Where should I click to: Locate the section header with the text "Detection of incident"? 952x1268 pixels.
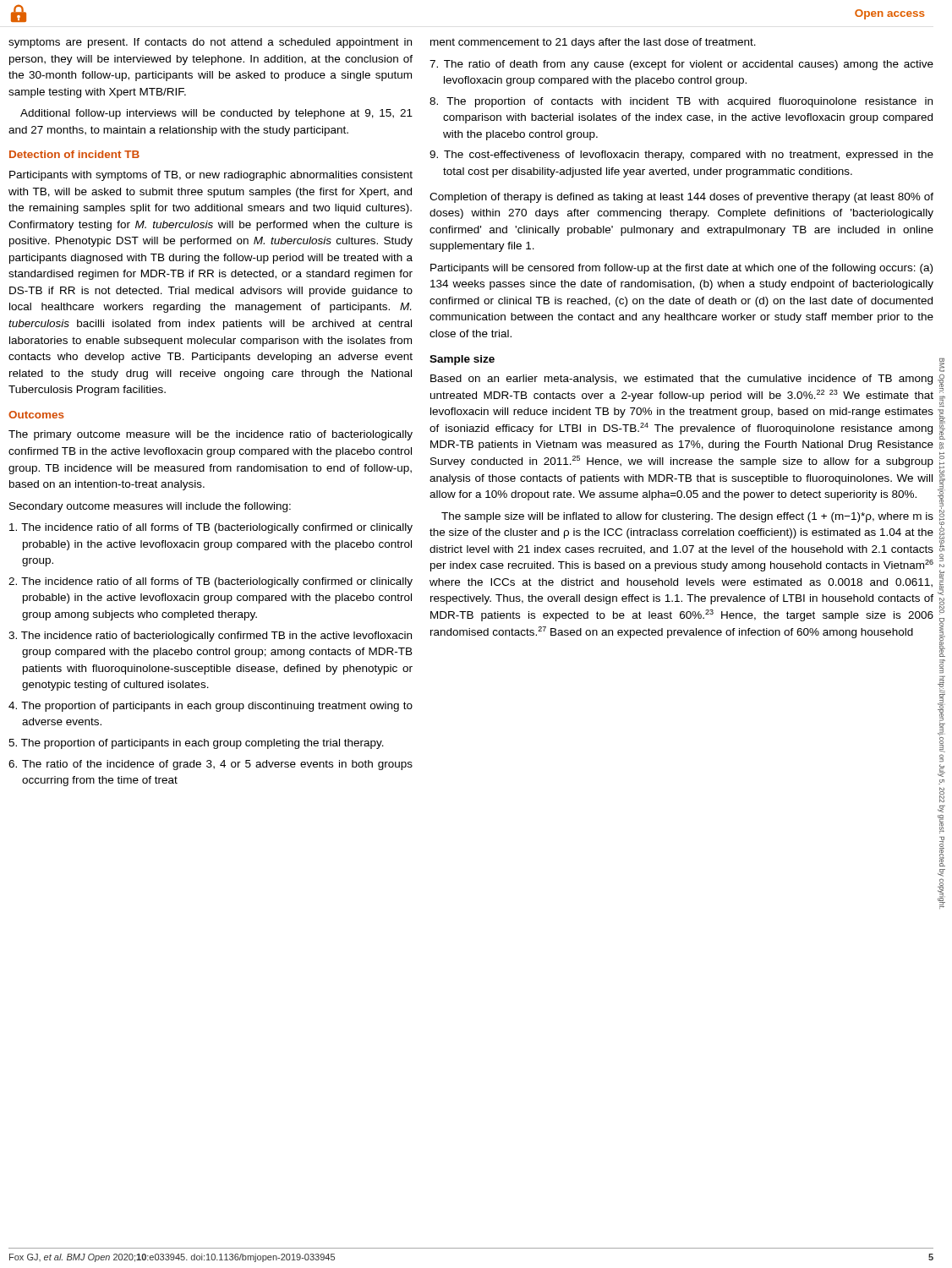point(74,155)
